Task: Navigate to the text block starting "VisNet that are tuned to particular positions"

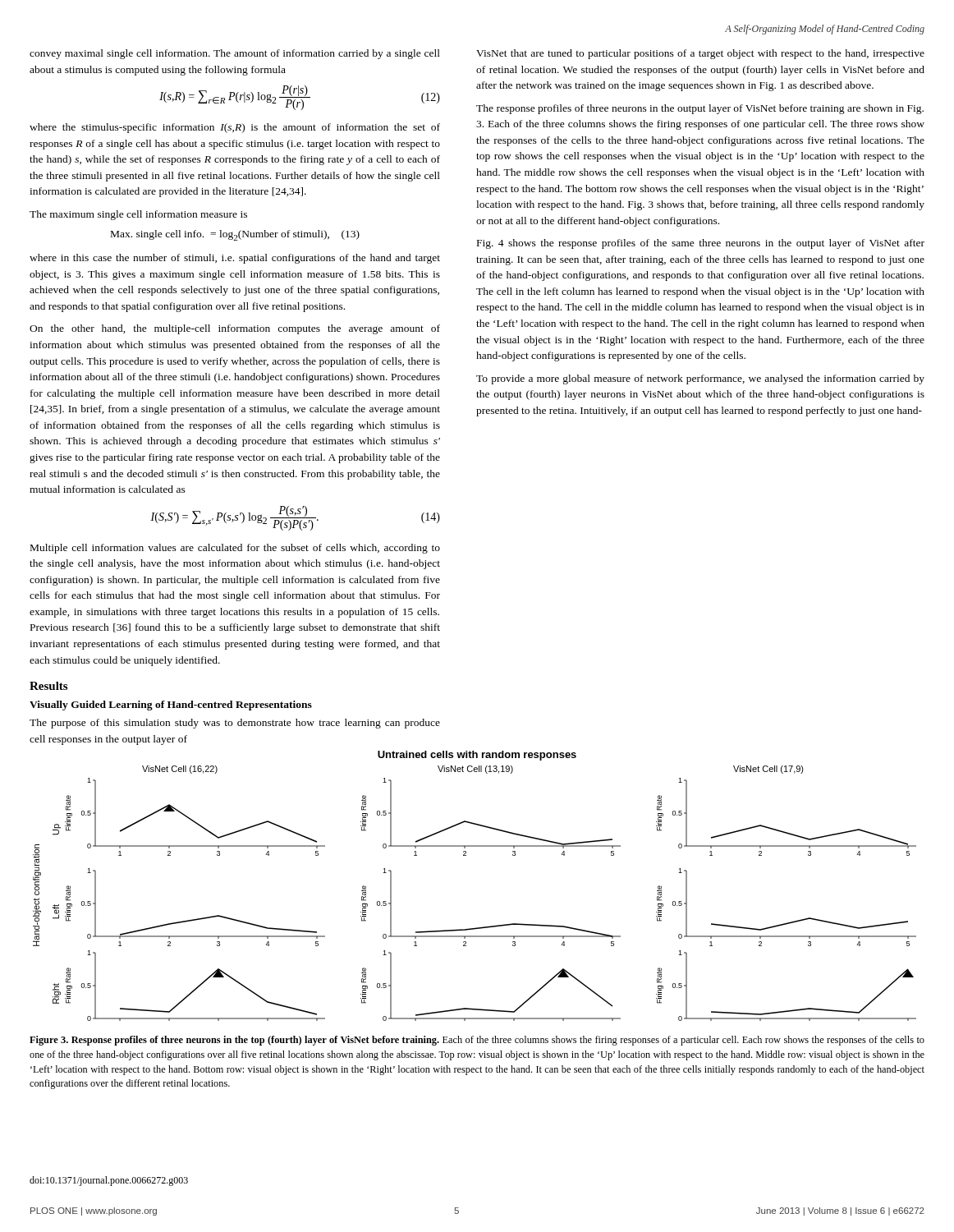Action: [700, 232]
